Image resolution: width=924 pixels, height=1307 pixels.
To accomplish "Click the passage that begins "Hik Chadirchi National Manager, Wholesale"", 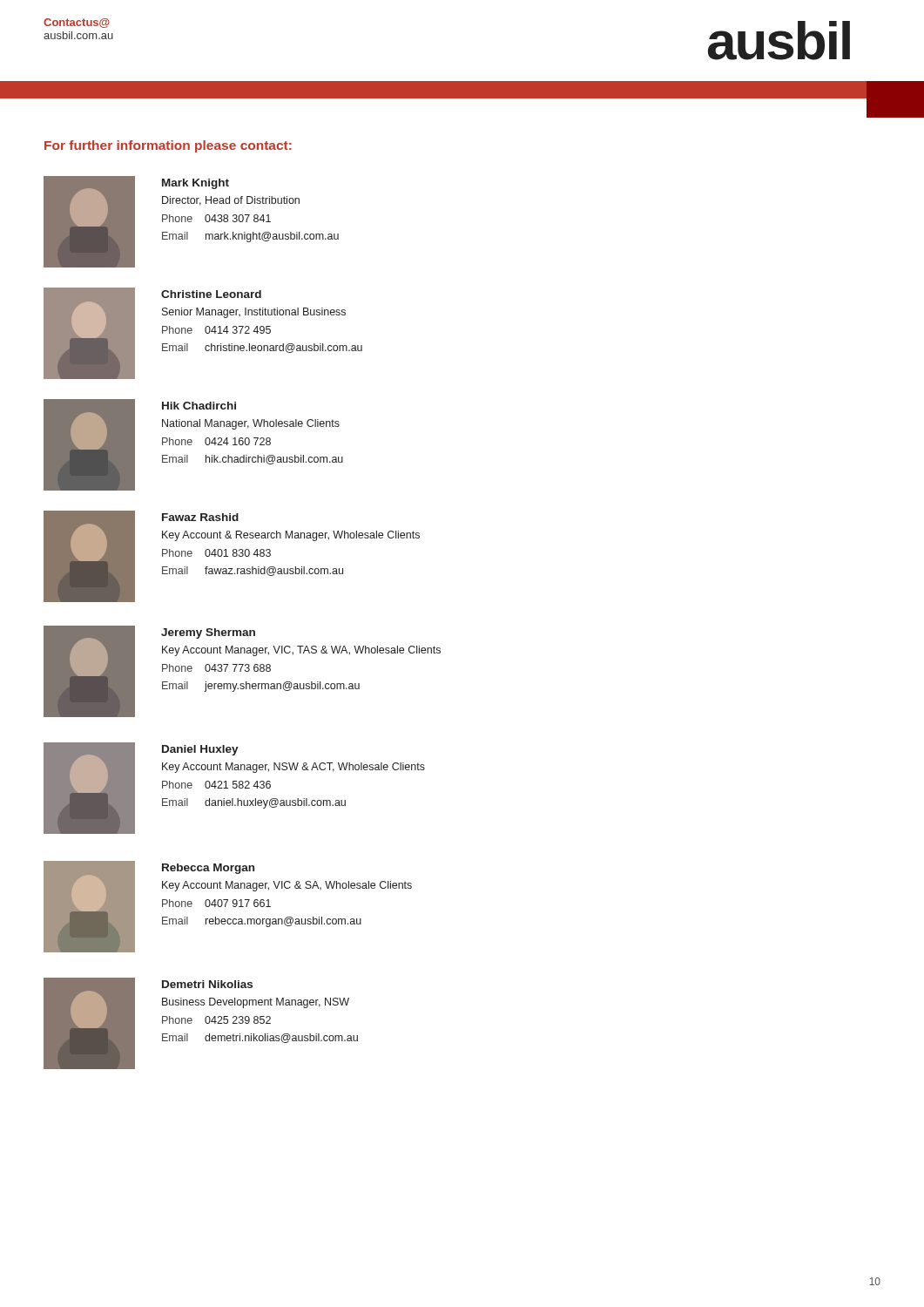I will (x=252, y=434).
